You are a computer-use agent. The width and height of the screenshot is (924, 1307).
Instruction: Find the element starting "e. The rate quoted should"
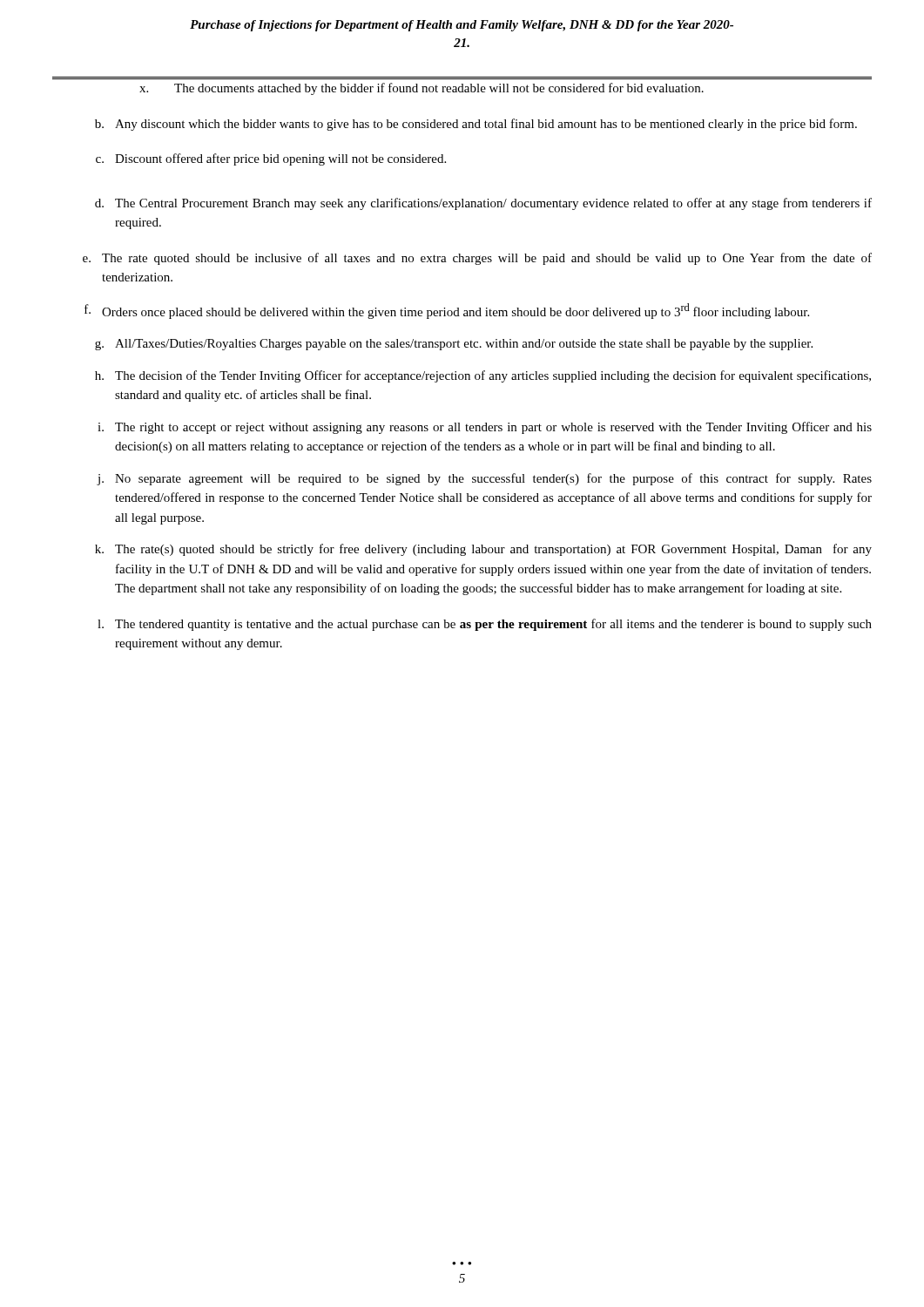point(462,268)
